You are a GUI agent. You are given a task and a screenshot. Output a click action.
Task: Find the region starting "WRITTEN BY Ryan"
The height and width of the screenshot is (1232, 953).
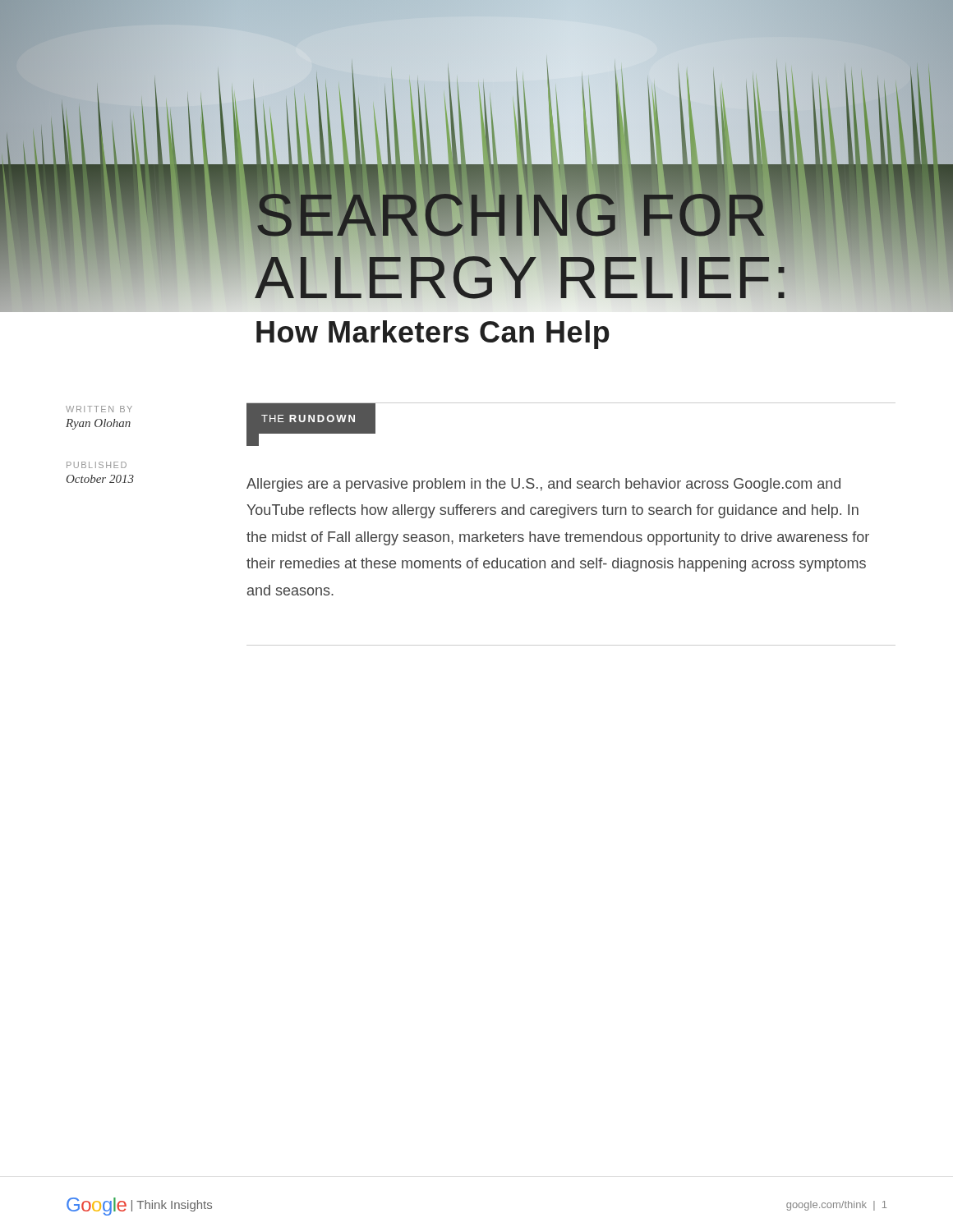click(140, 417)
